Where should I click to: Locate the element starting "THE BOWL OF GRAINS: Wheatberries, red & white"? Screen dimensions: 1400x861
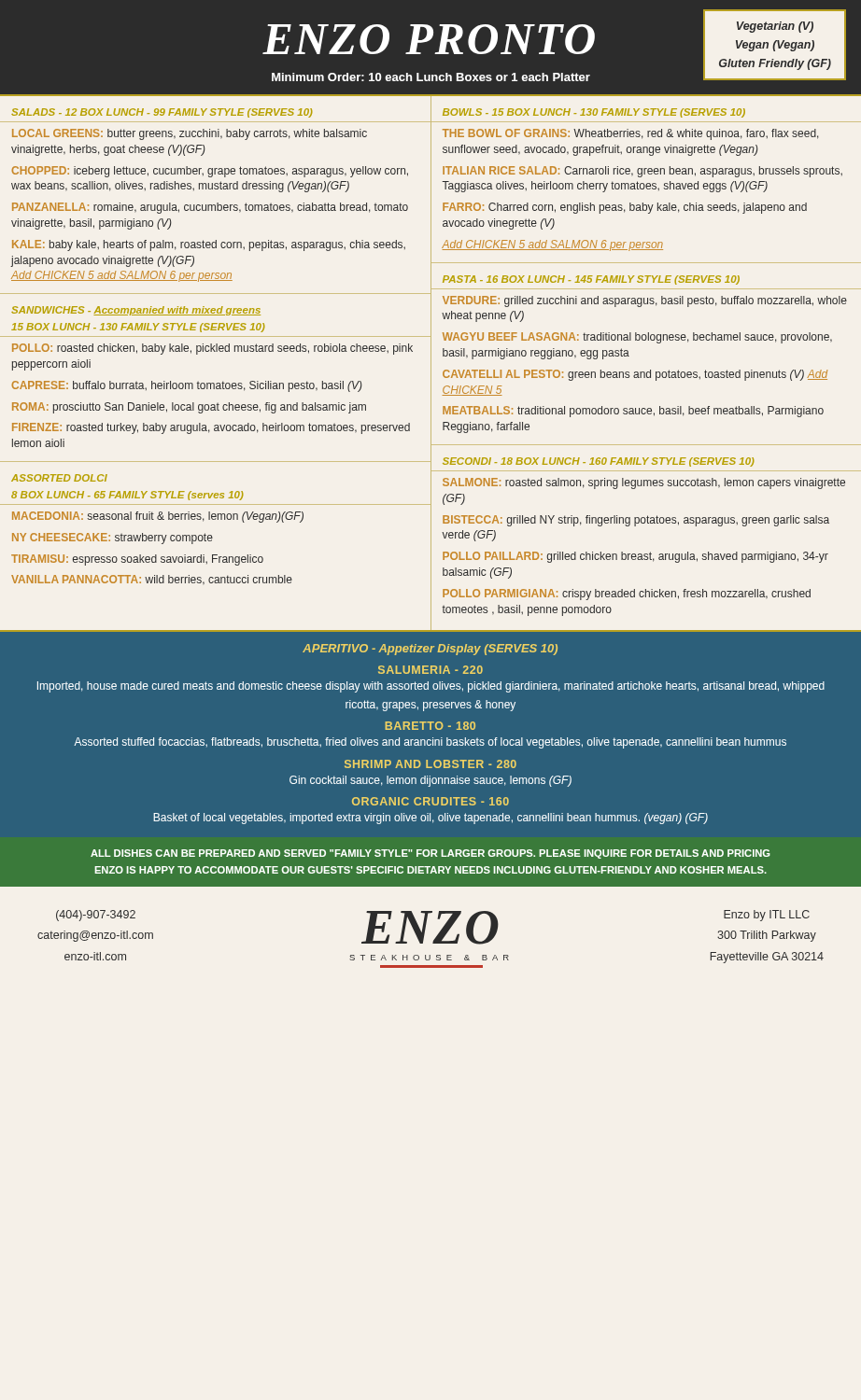[x=631, y=141]
